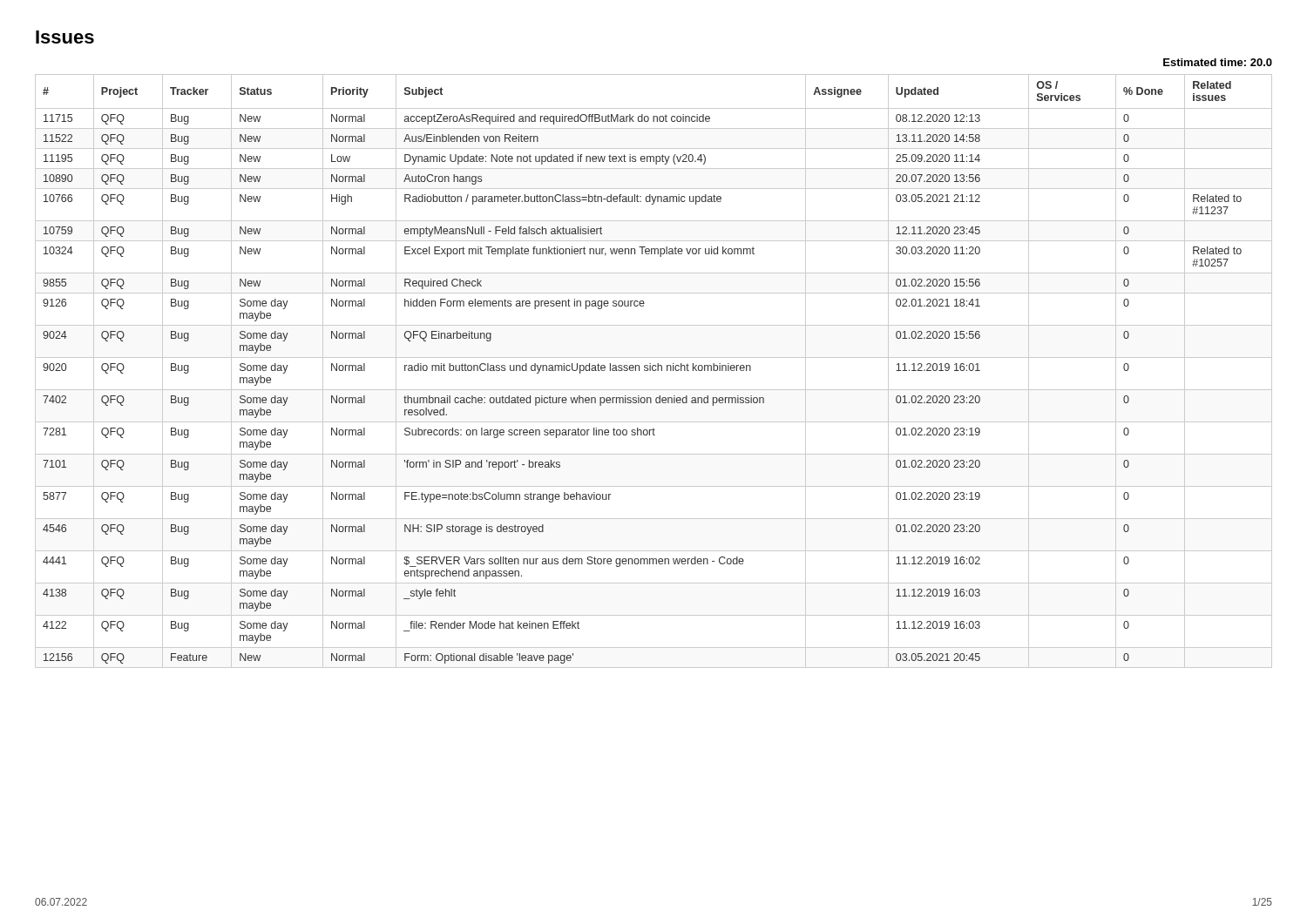
Task: Locate a table
Action: pyautogui.click(x=654, y=371)
